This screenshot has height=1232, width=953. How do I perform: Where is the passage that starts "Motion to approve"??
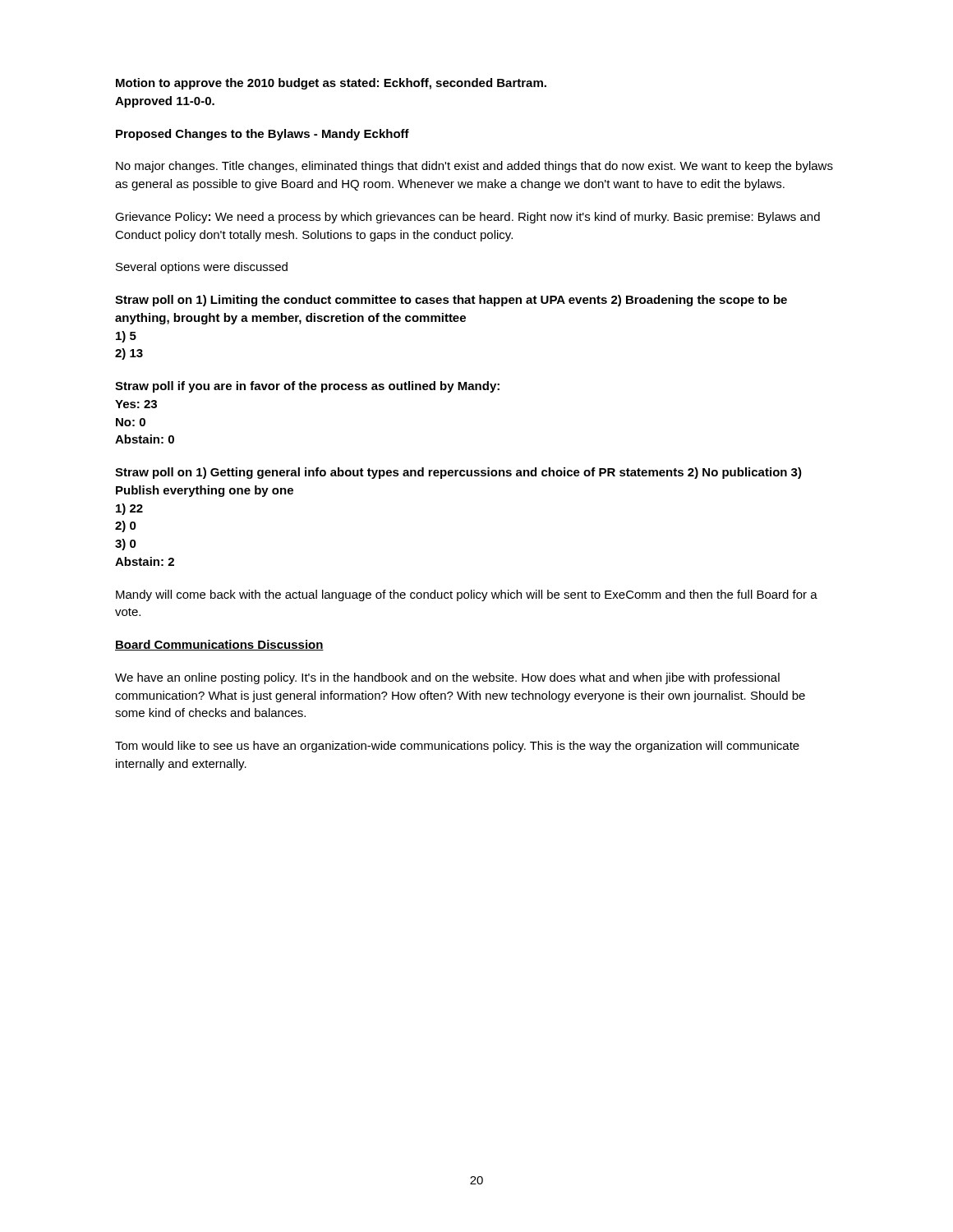(x=476, y=92)
